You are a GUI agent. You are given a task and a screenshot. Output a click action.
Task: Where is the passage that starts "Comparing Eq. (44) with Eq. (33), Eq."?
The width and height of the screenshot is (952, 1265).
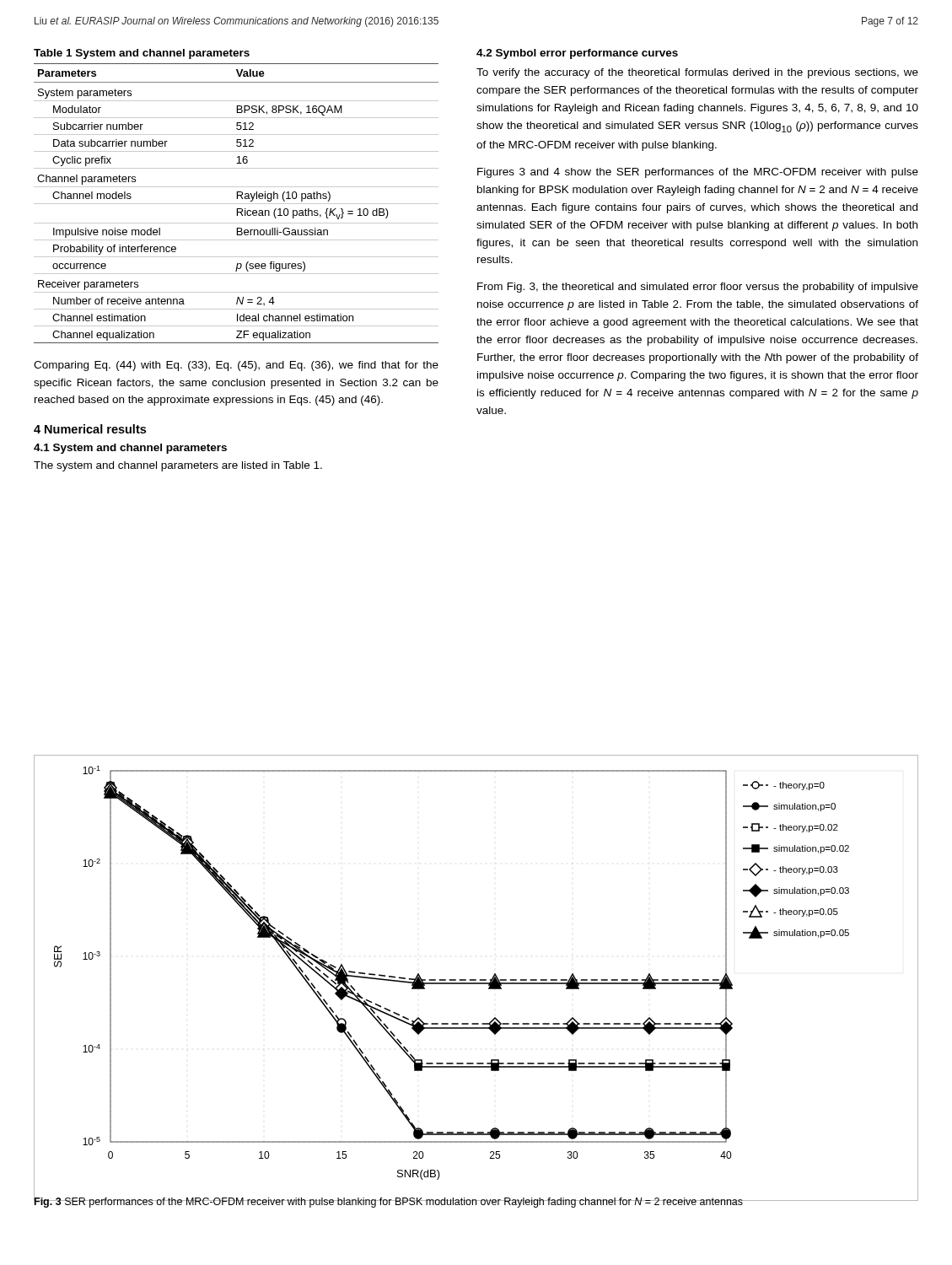tap(236, 382)
